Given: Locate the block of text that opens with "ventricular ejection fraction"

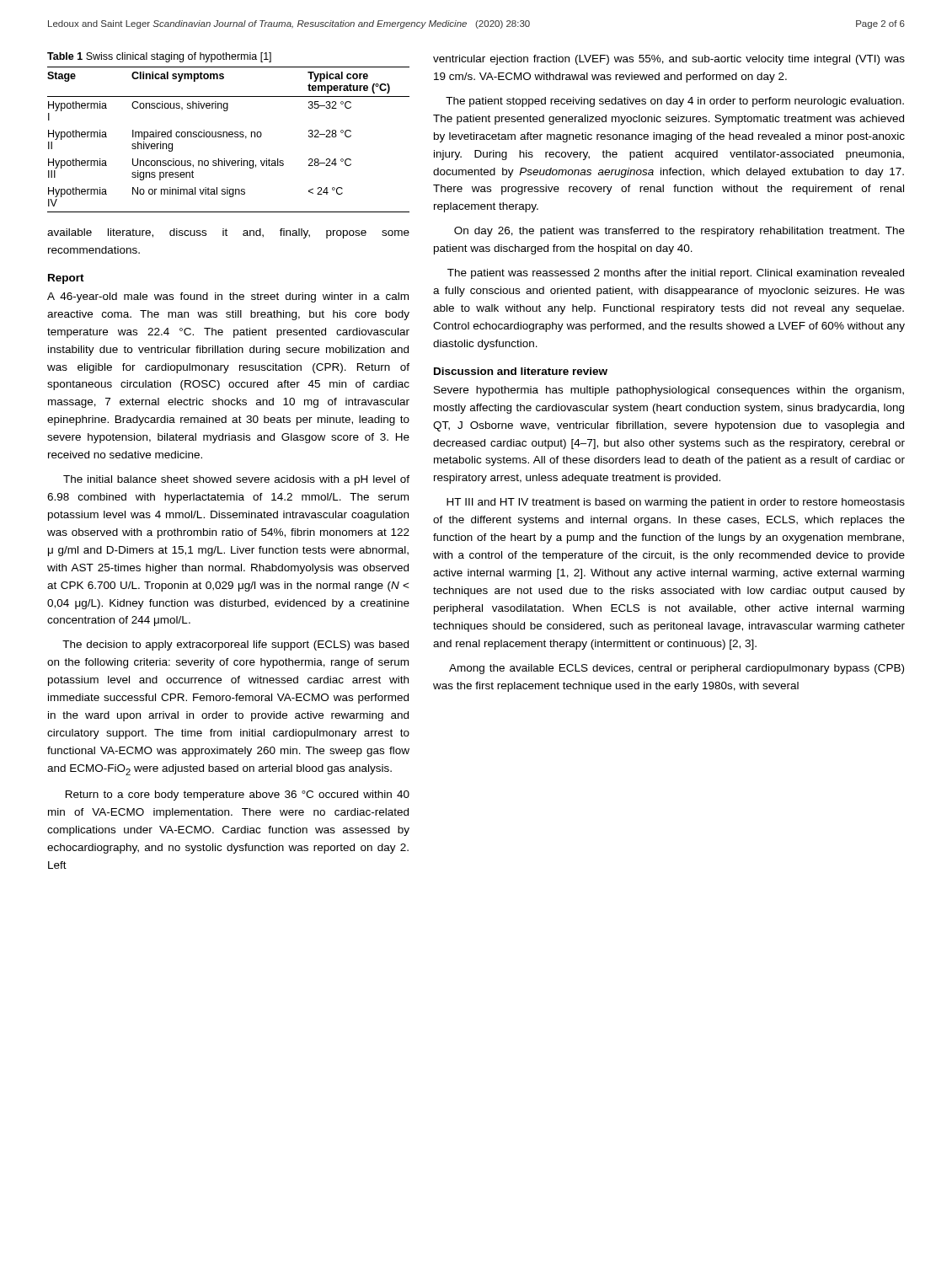Looking at the screenshot, I should (669, 67).
